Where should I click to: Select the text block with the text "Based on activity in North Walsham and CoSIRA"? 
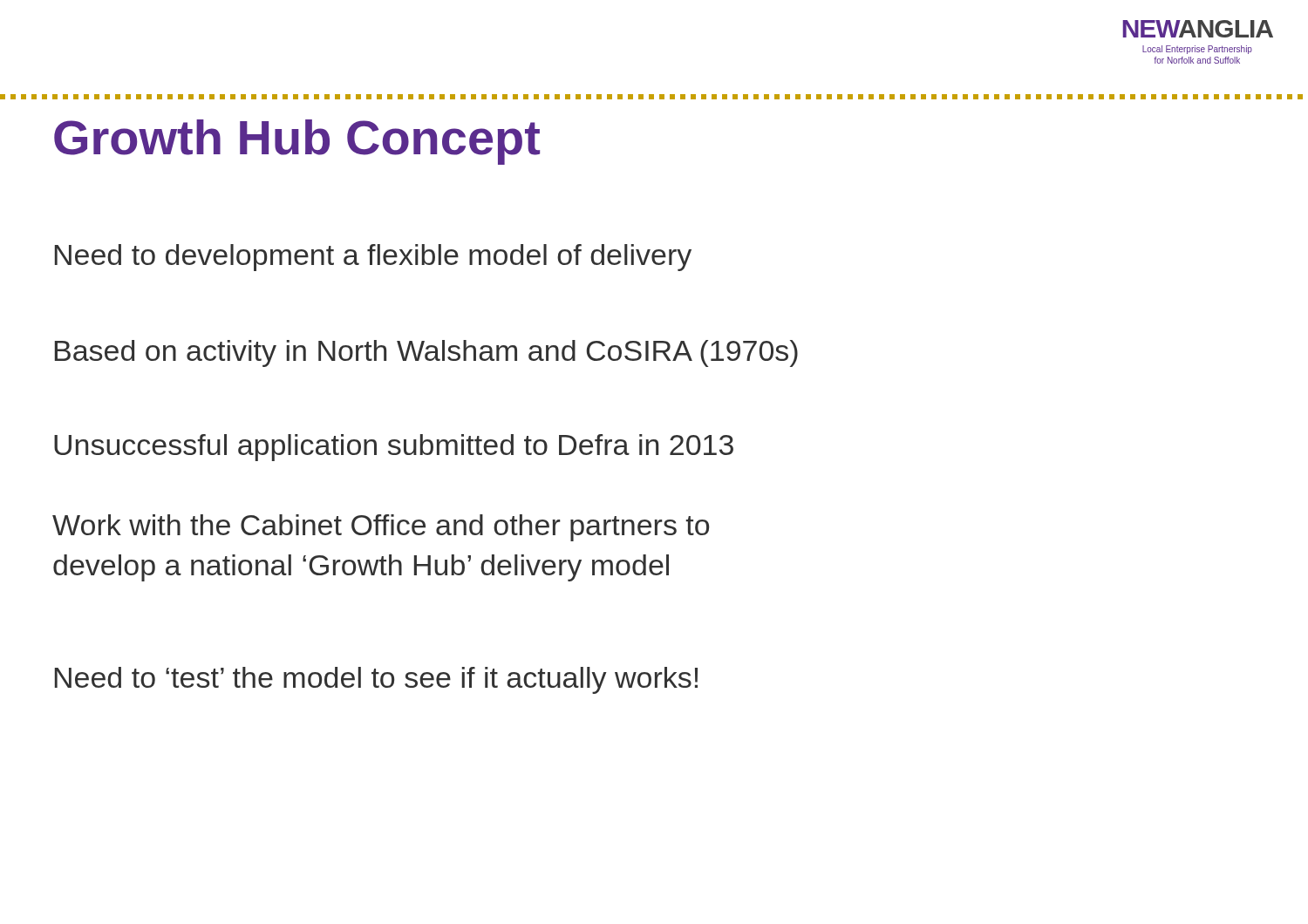tap(426, 350)
